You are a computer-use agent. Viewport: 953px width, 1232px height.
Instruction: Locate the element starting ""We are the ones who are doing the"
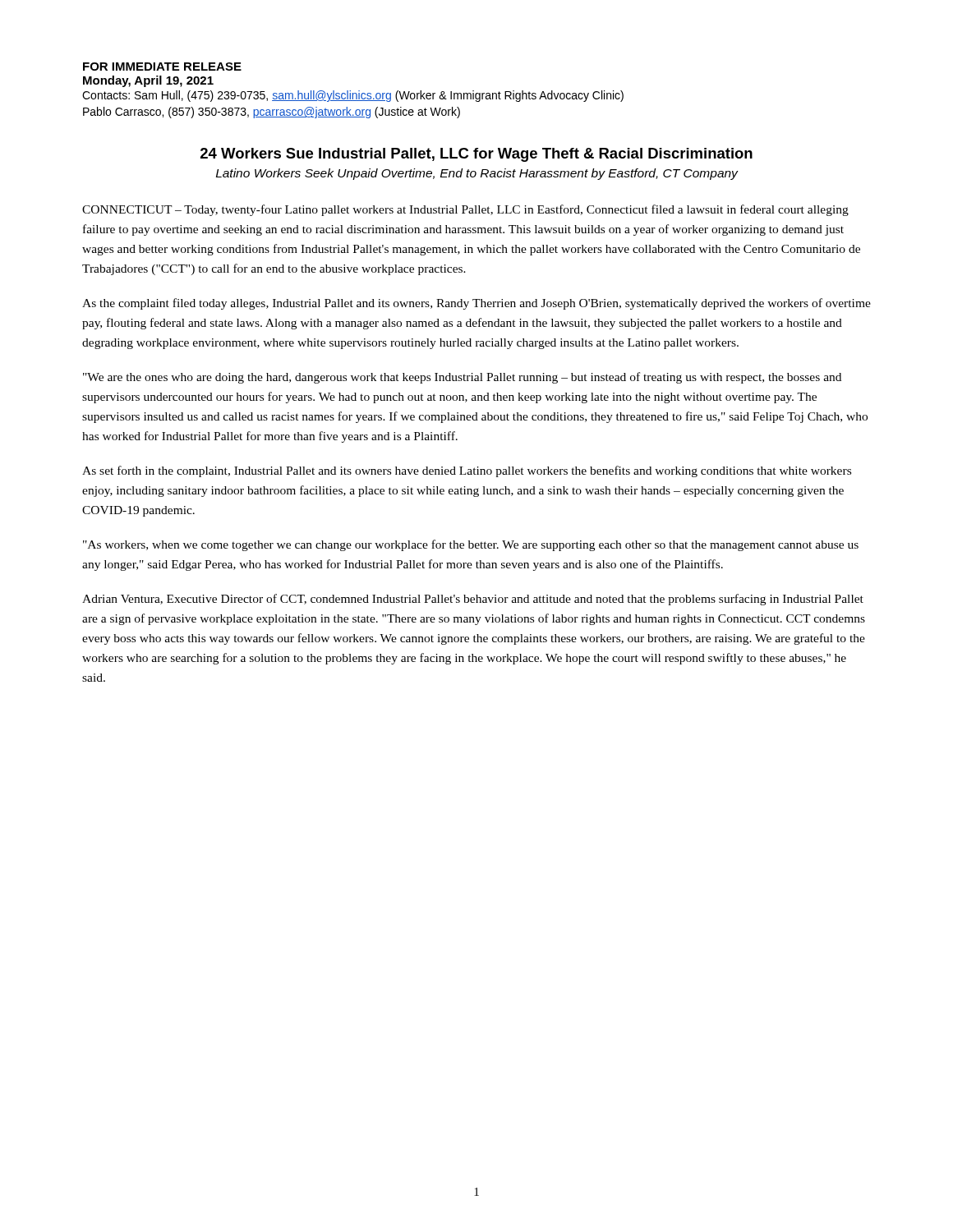coord(475,406)
